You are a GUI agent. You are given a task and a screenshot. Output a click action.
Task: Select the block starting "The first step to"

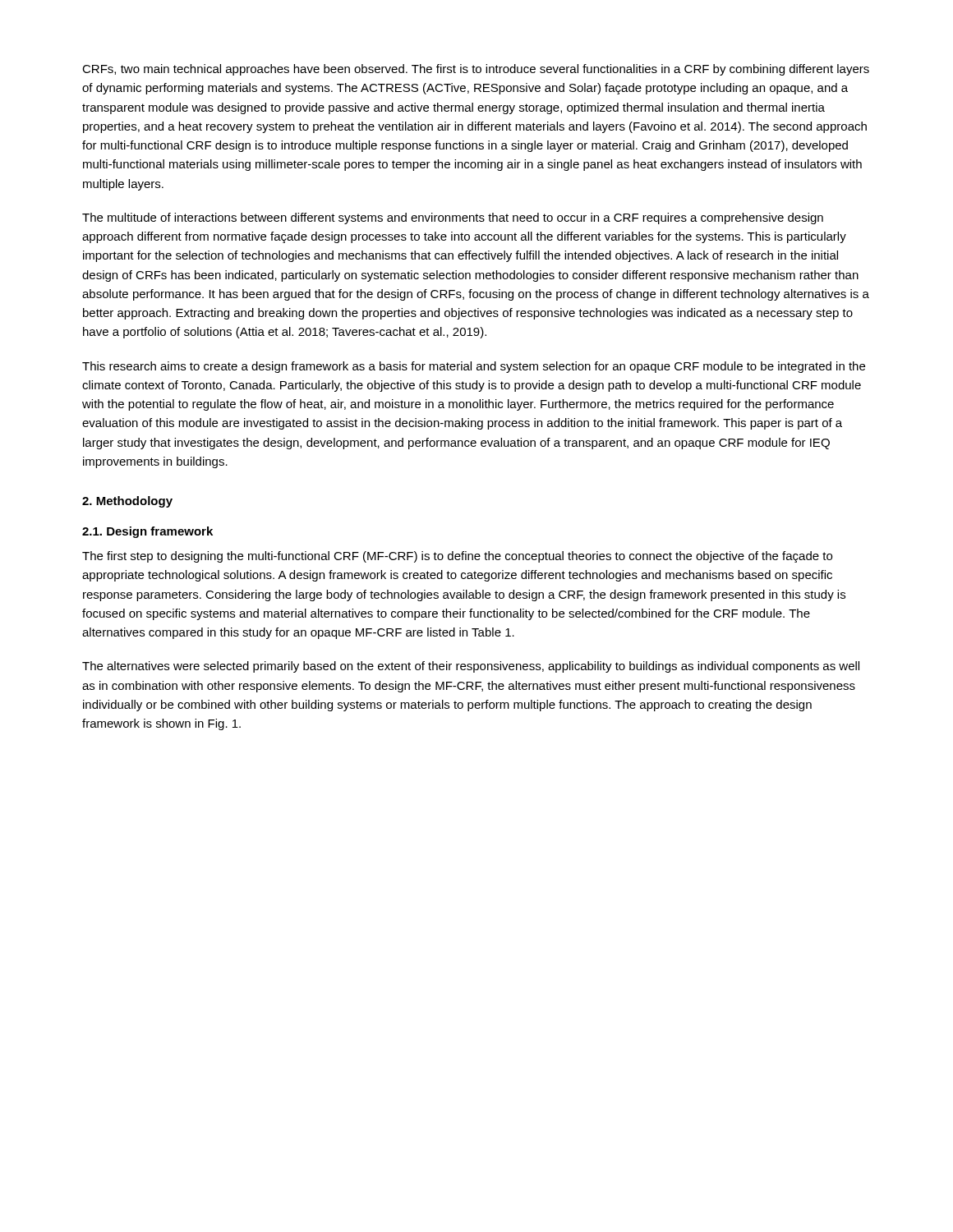[x=464, y=594]
